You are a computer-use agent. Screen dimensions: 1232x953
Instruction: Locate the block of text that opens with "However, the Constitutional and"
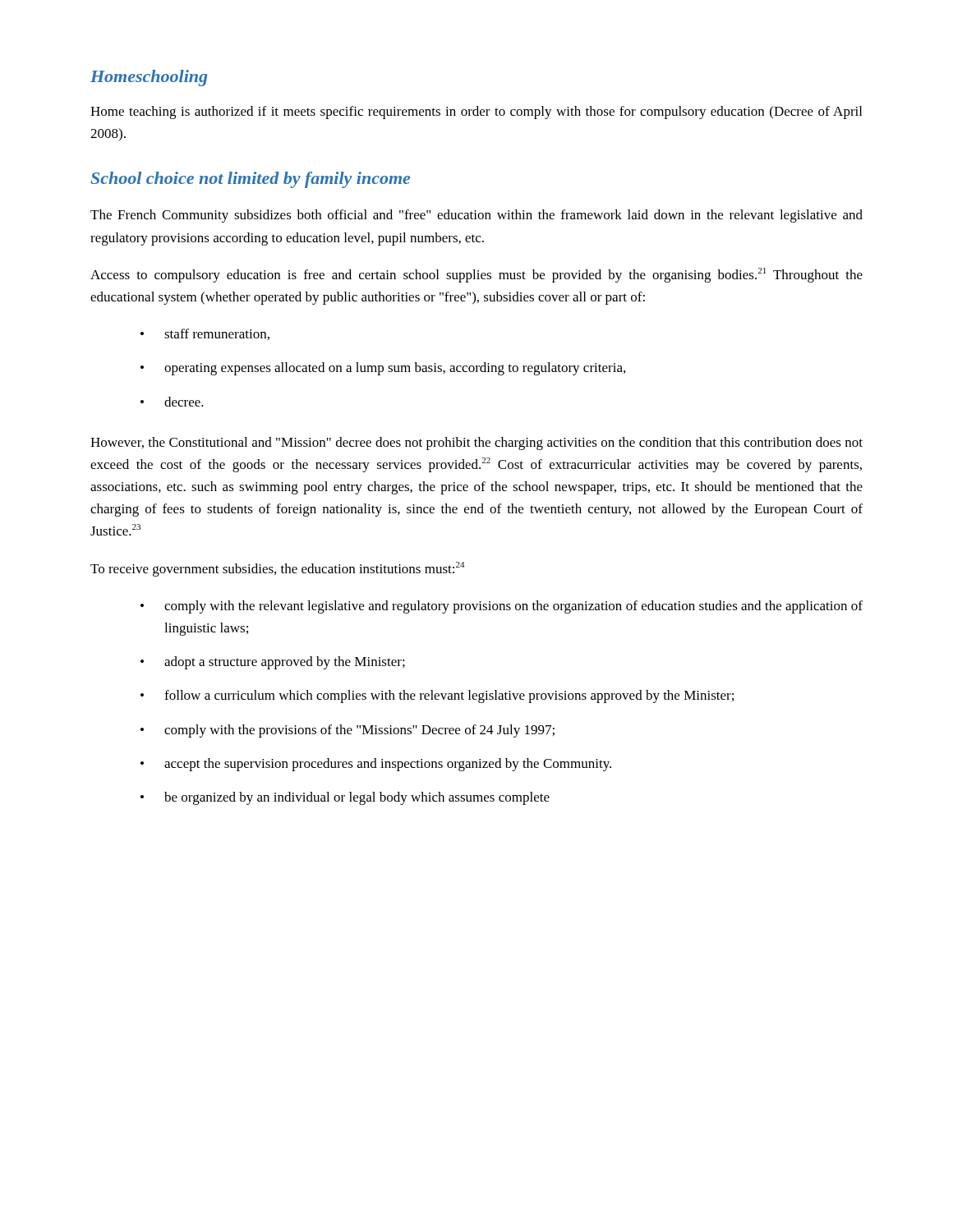coord(476,487)
